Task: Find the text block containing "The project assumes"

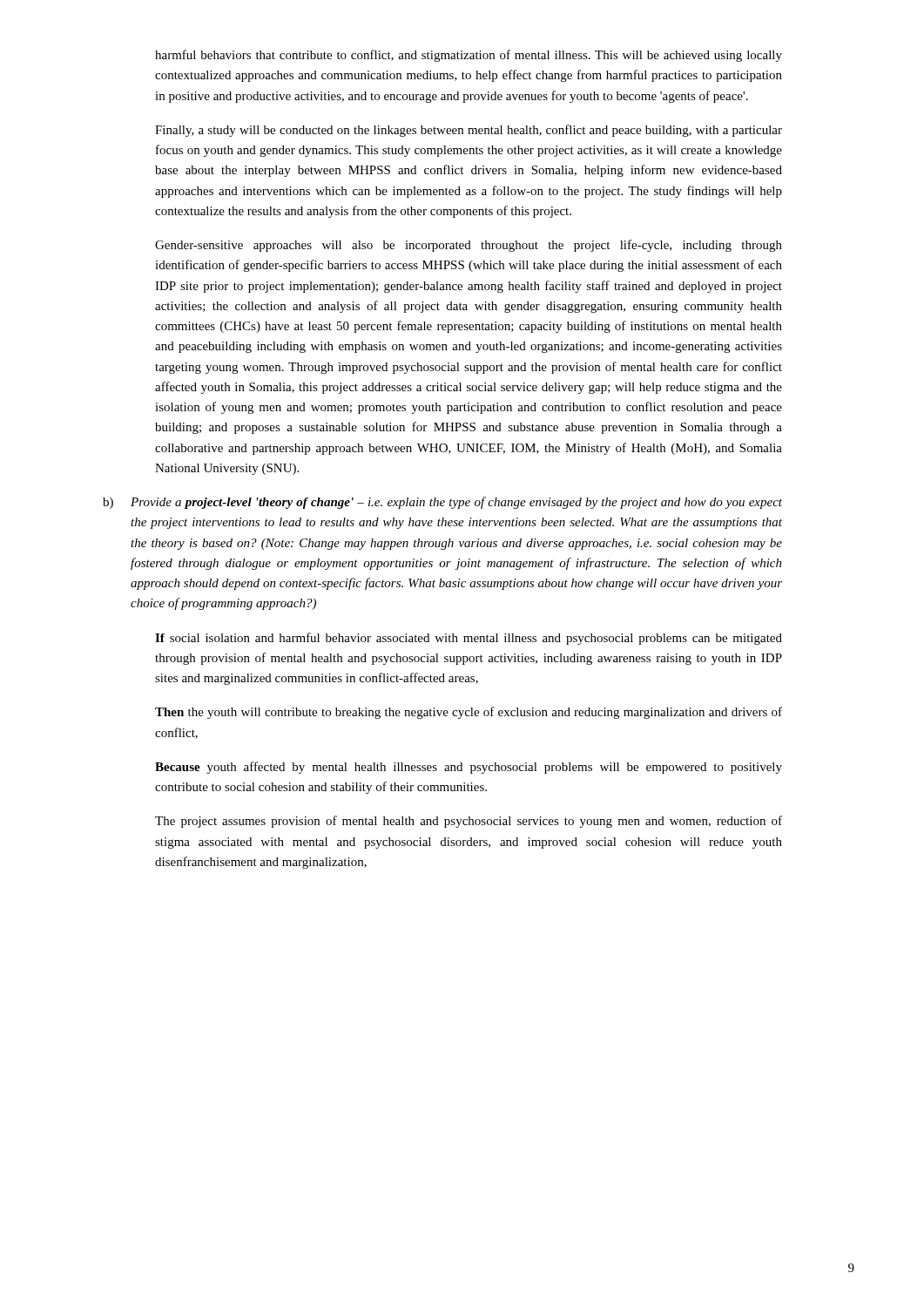Action: point(469,842)
